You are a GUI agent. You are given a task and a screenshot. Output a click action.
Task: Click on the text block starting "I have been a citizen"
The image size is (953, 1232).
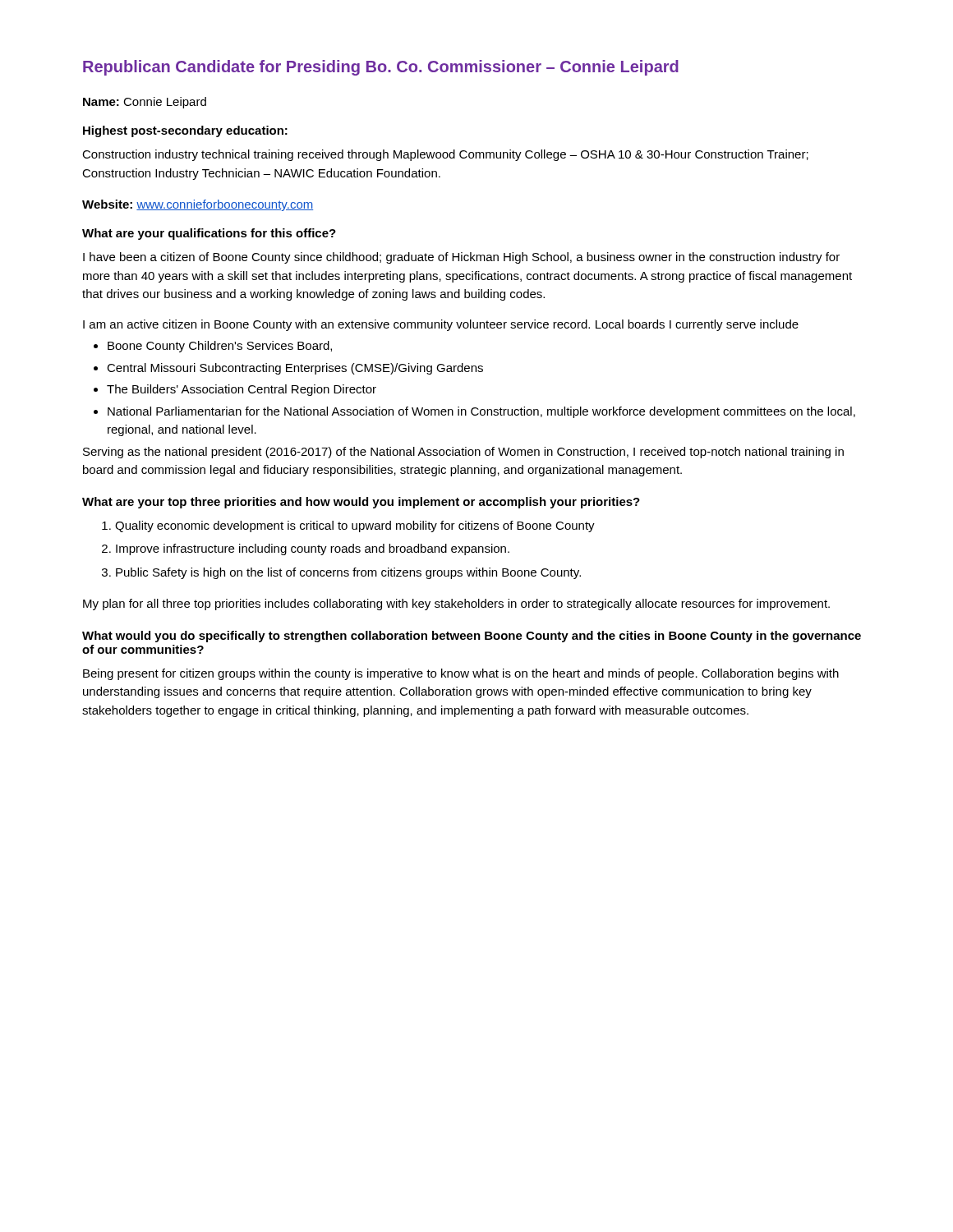click(x=467, y=275)
